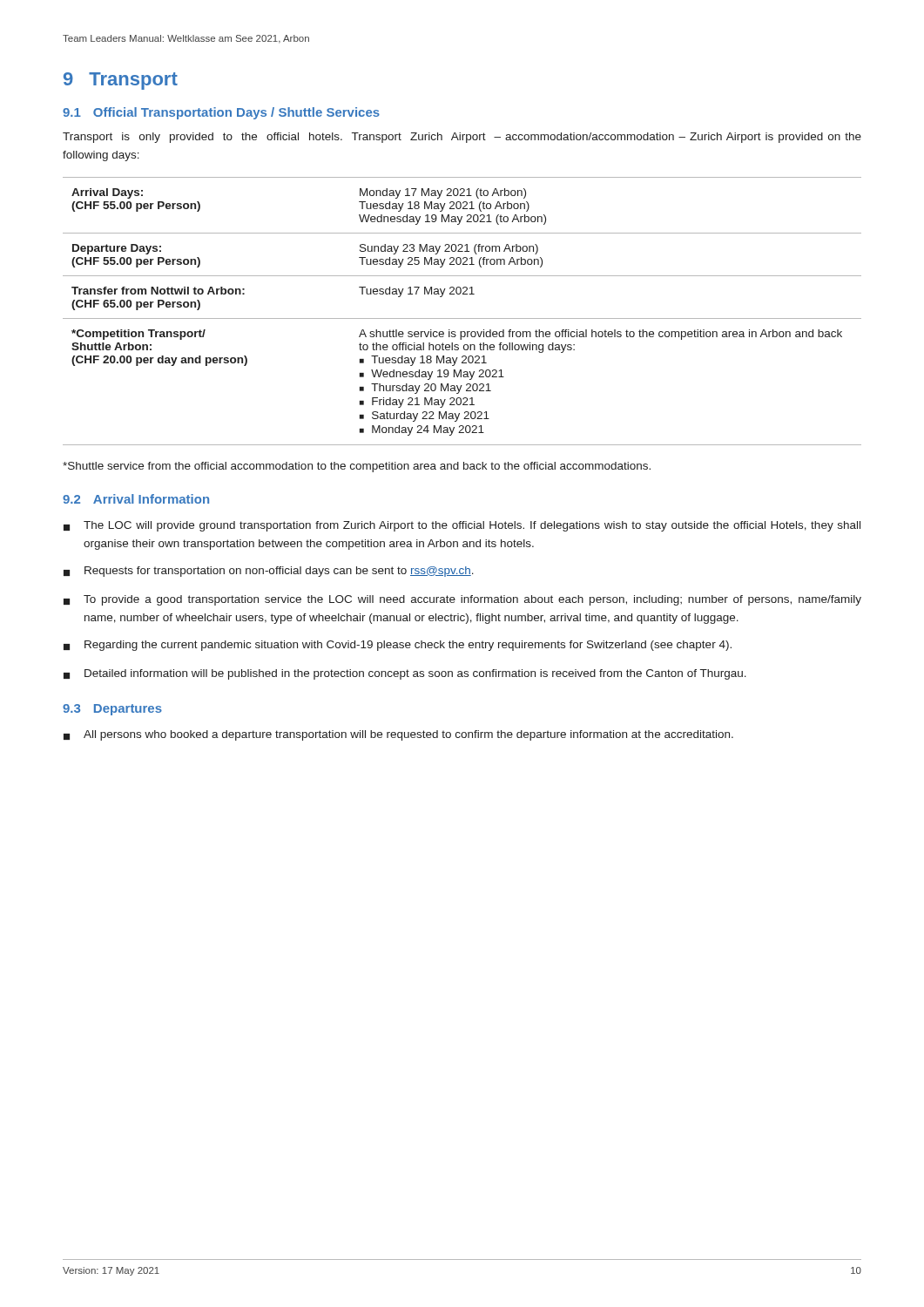Where is the section header that starts "9.1 Official Transportation Days"?

point(221,112)
